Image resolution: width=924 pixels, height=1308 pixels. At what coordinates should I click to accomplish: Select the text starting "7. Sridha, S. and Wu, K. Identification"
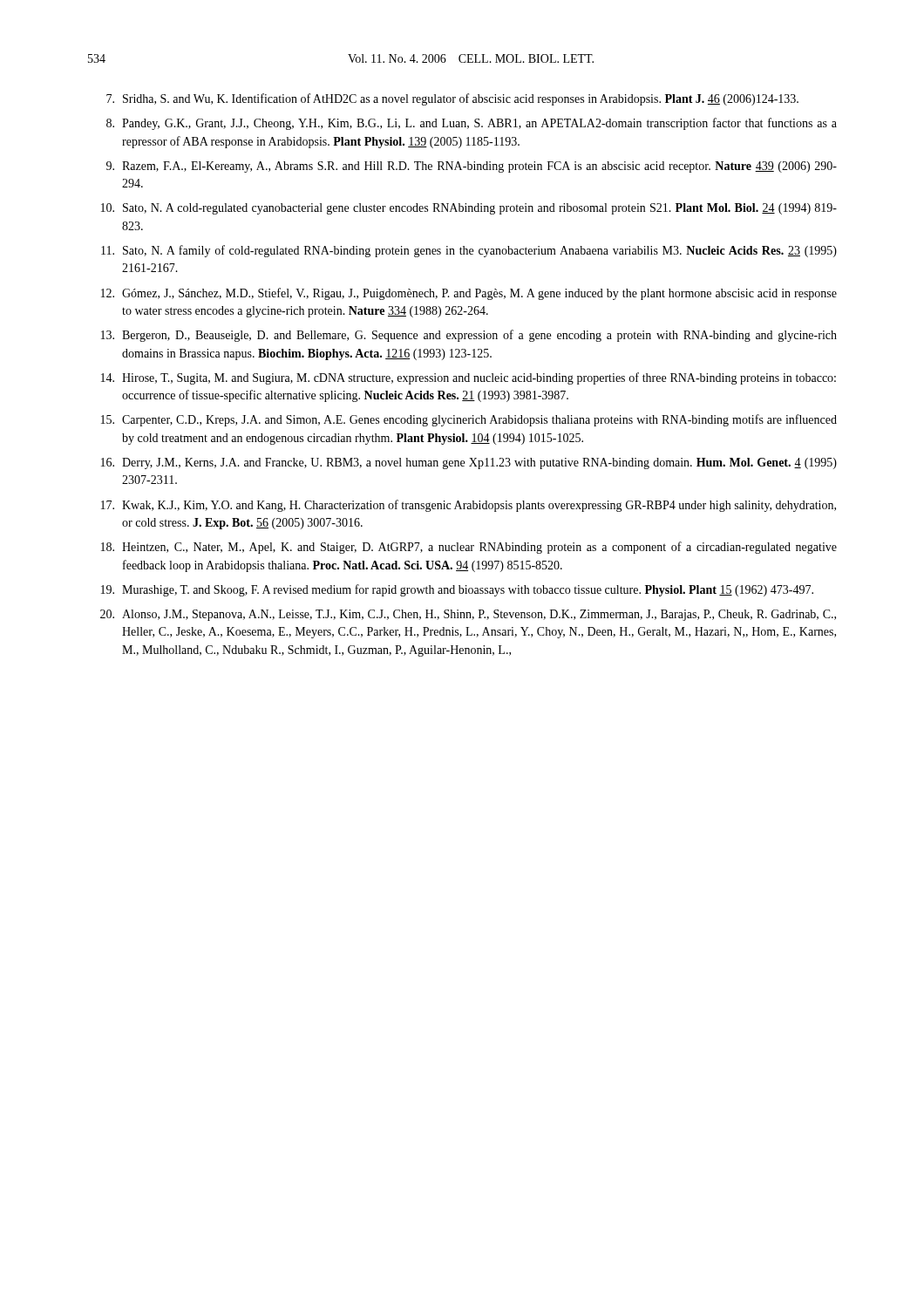tap(462, 100)
